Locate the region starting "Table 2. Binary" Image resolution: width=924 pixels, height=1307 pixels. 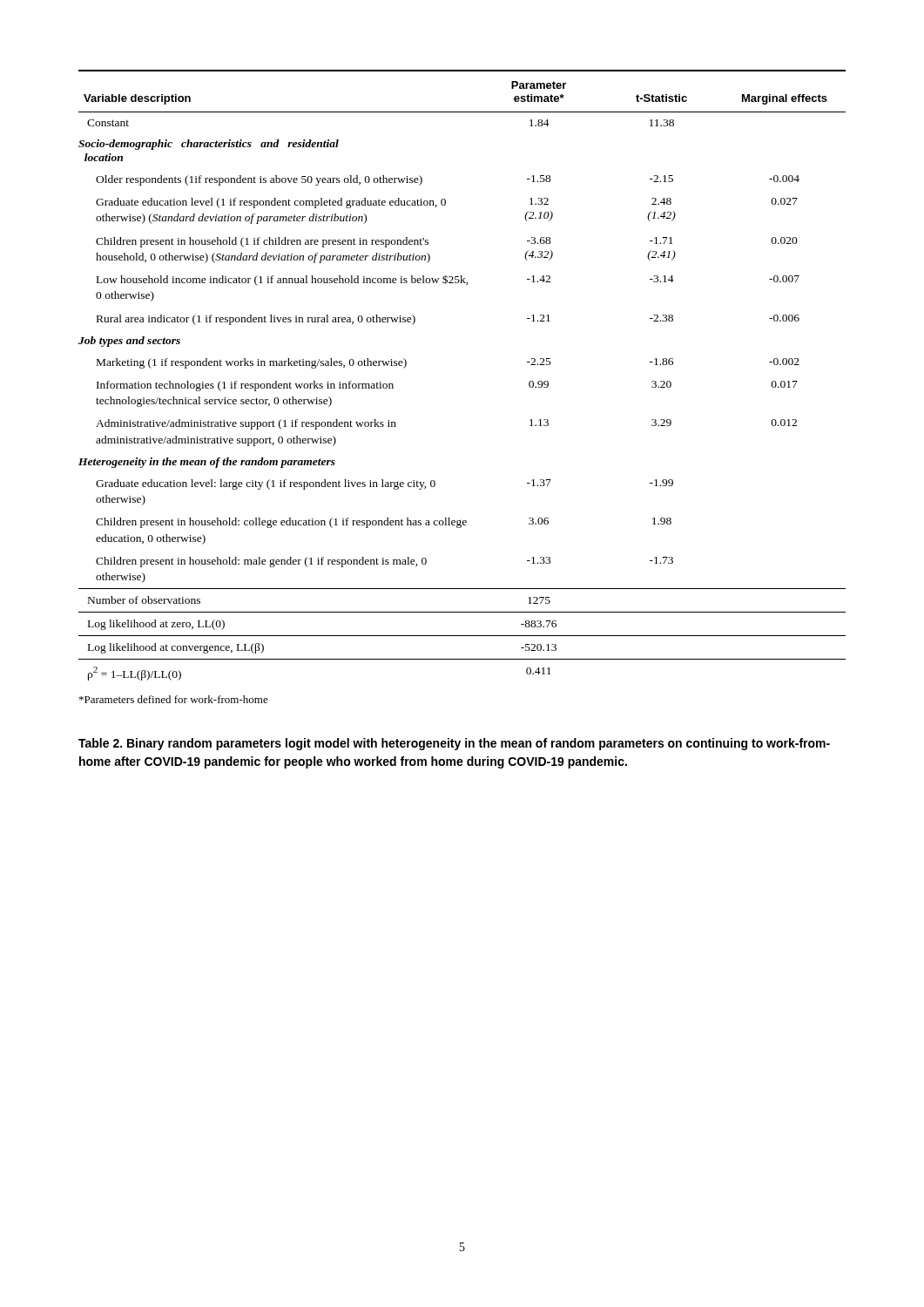pyautogui.click(x=454, y=752)
